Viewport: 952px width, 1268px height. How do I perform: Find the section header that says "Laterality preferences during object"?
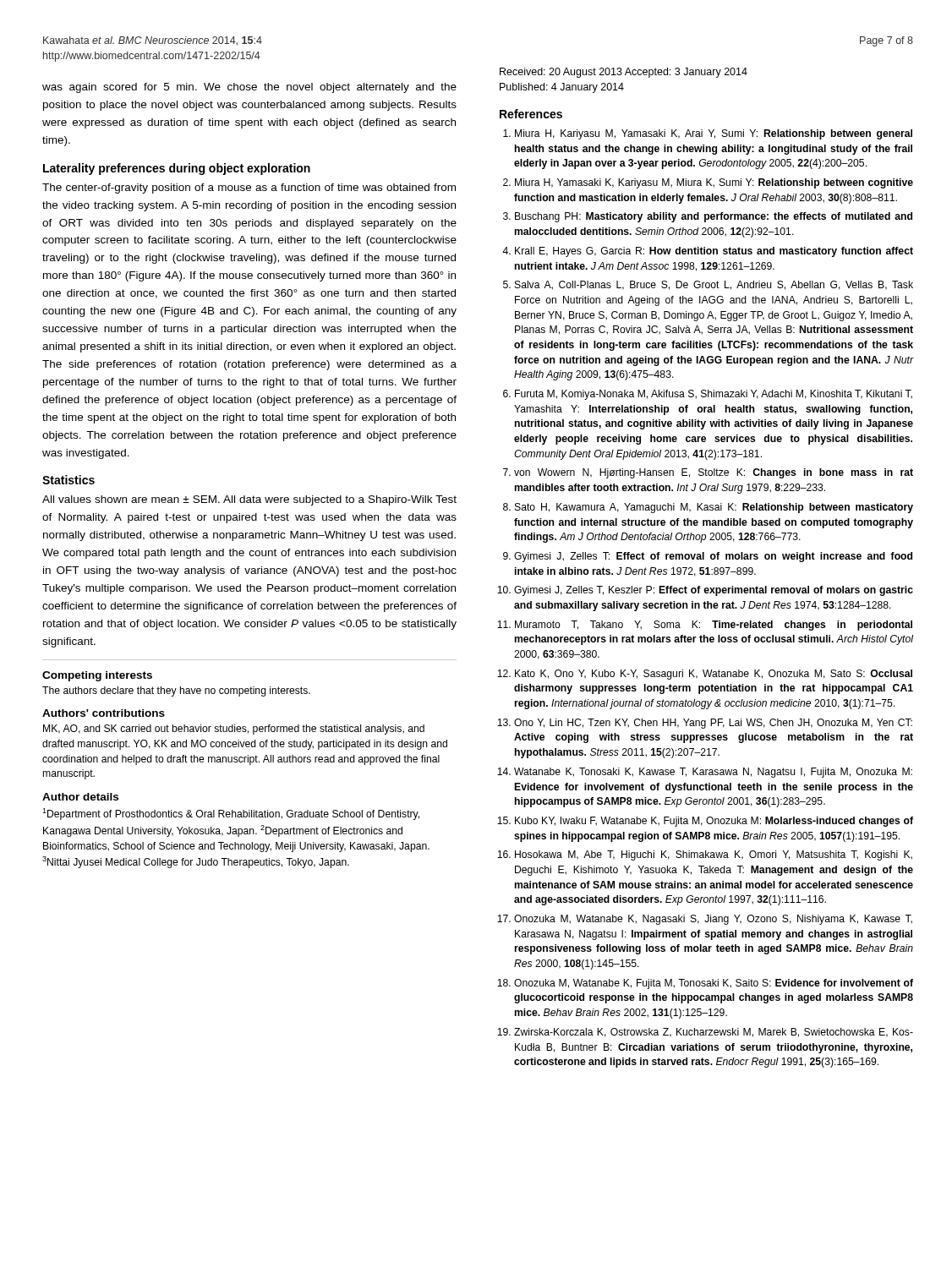tap(176, 168)
